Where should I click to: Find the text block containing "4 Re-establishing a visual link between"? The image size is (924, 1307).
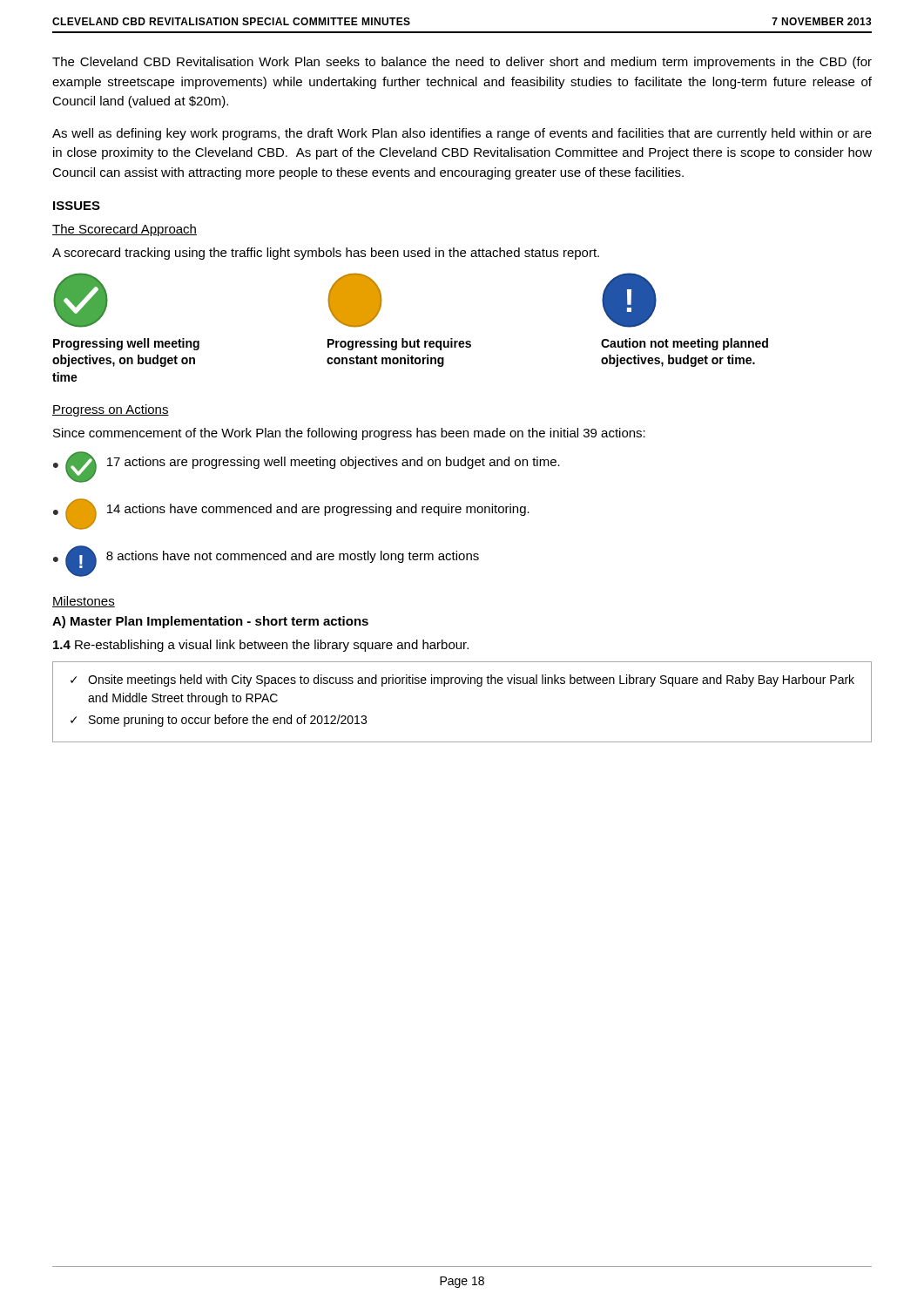point(261,644)
